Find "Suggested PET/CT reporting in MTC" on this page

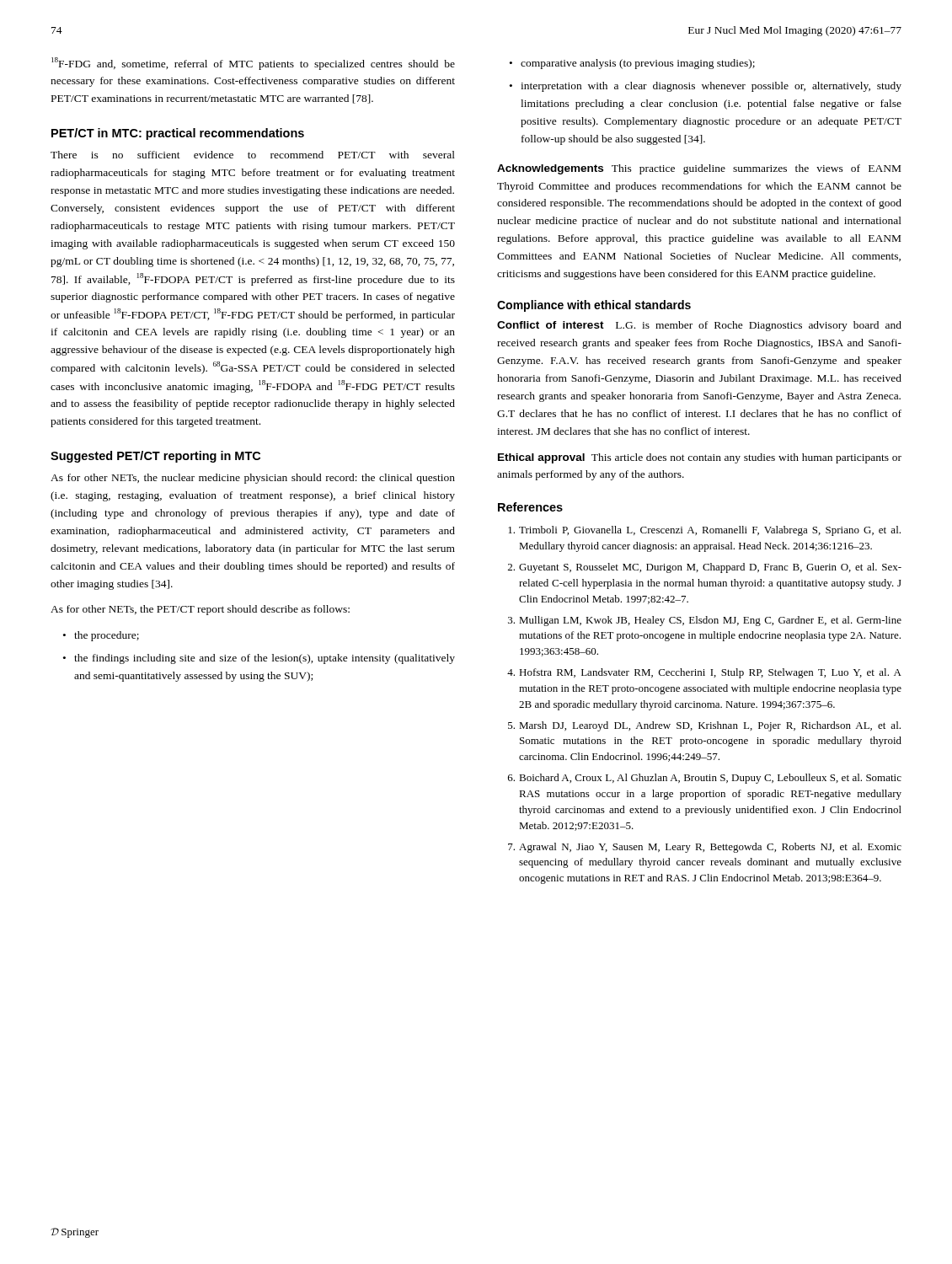pos(156,456)
